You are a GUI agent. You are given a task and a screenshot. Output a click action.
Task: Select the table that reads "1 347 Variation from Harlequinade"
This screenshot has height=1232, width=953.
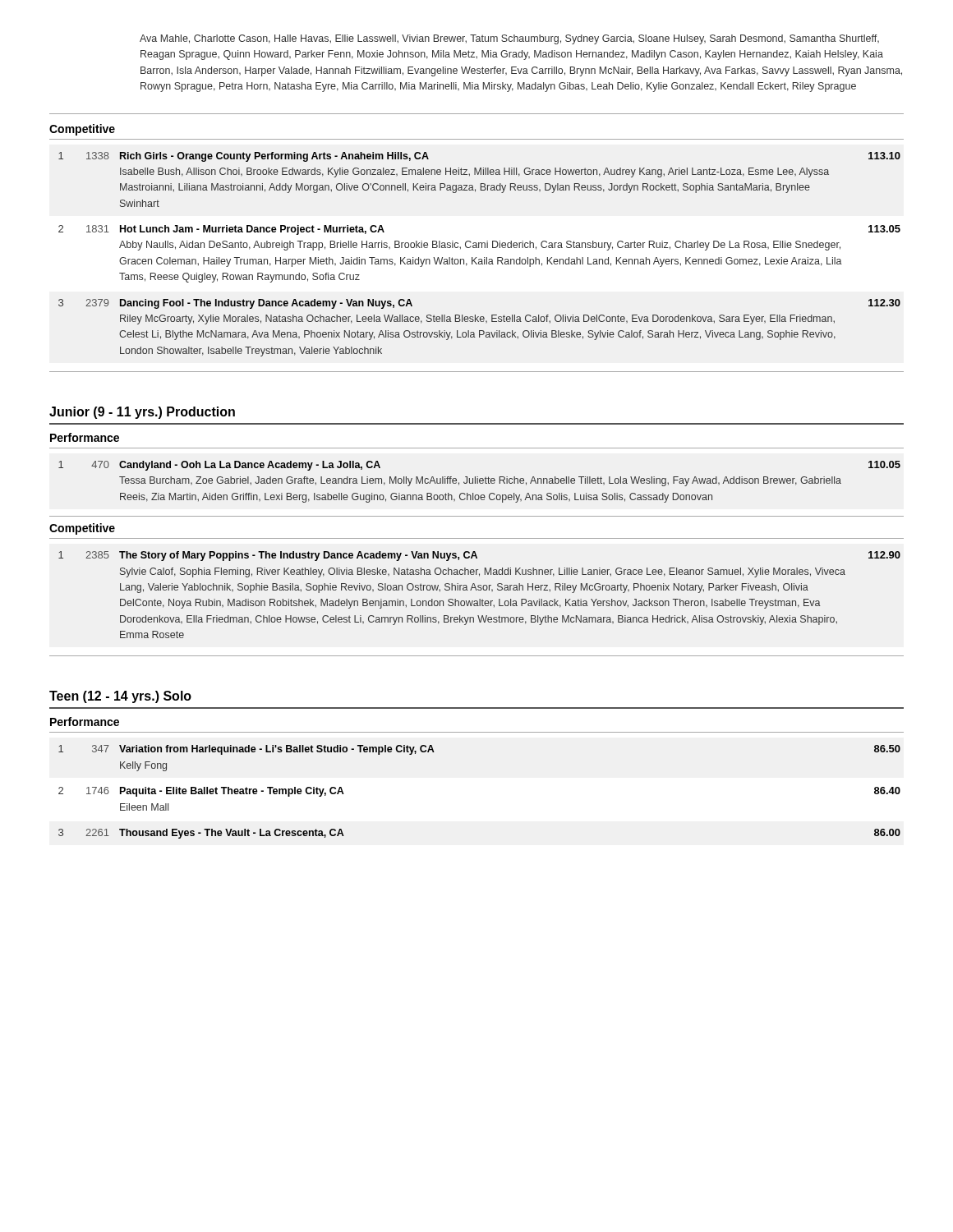(476, 792)
